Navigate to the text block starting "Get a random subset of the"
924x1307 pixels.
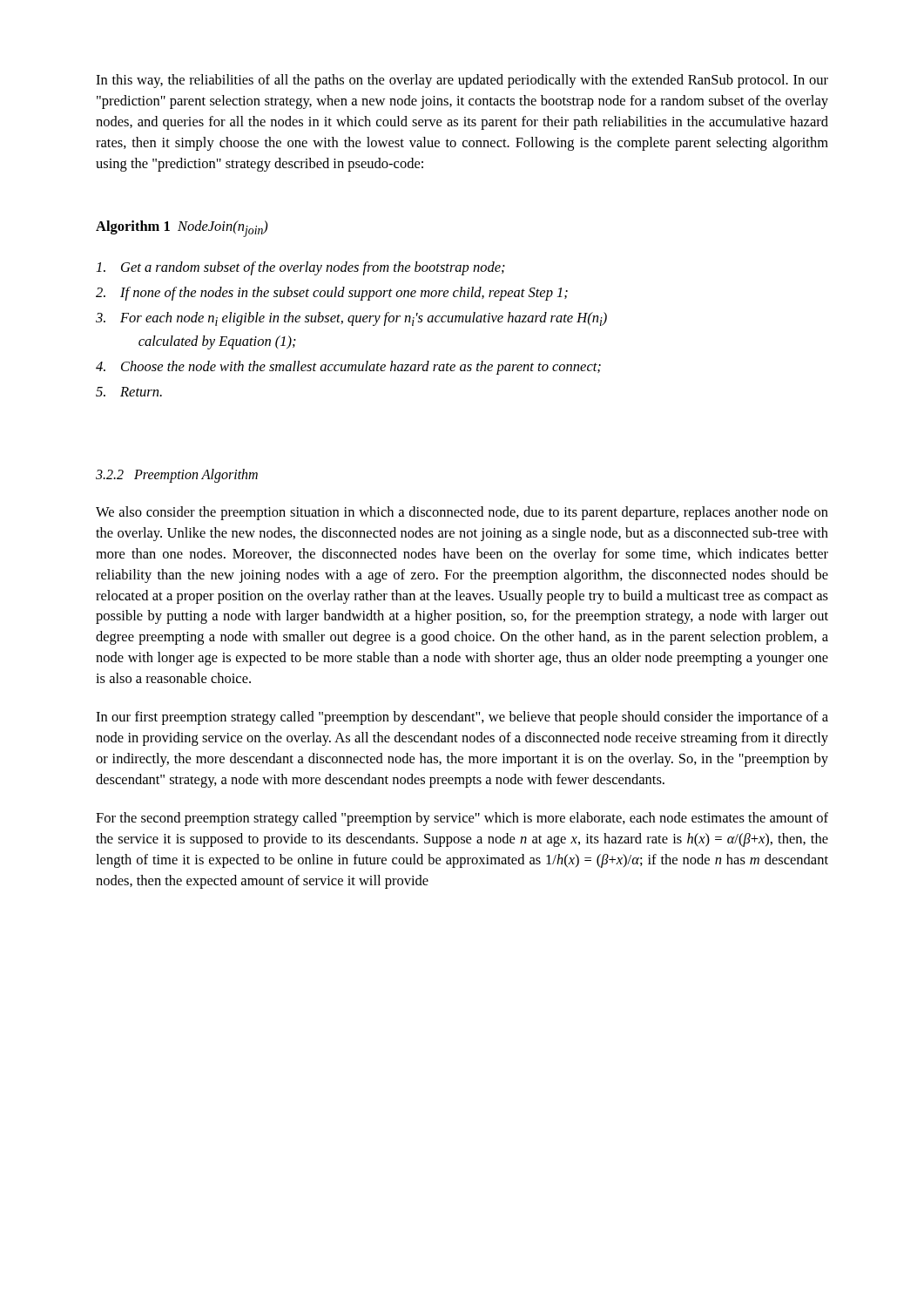point(301,267)
